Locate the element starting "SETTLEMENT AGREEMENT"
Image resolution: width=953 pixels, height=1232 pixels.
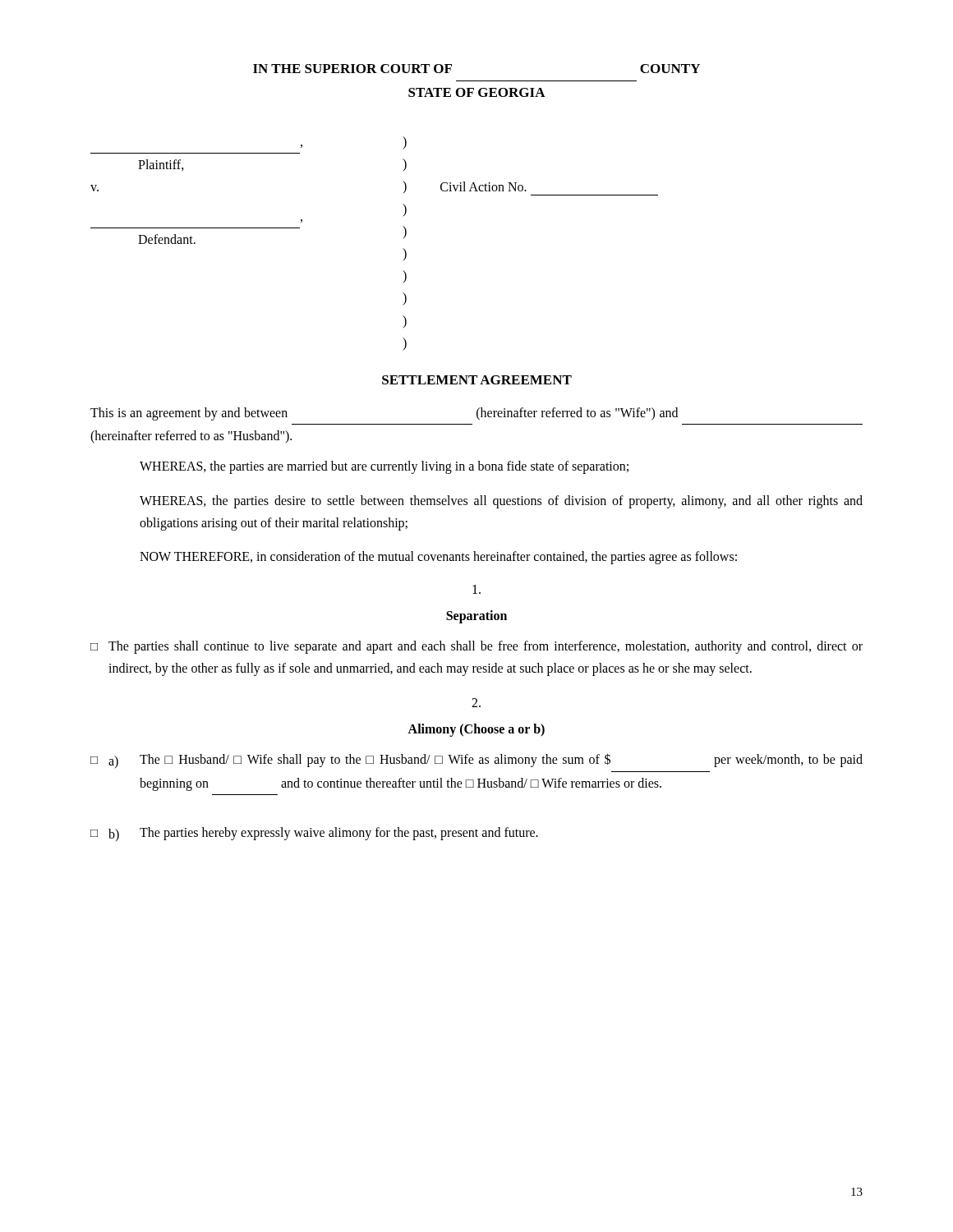coord(476,380)
